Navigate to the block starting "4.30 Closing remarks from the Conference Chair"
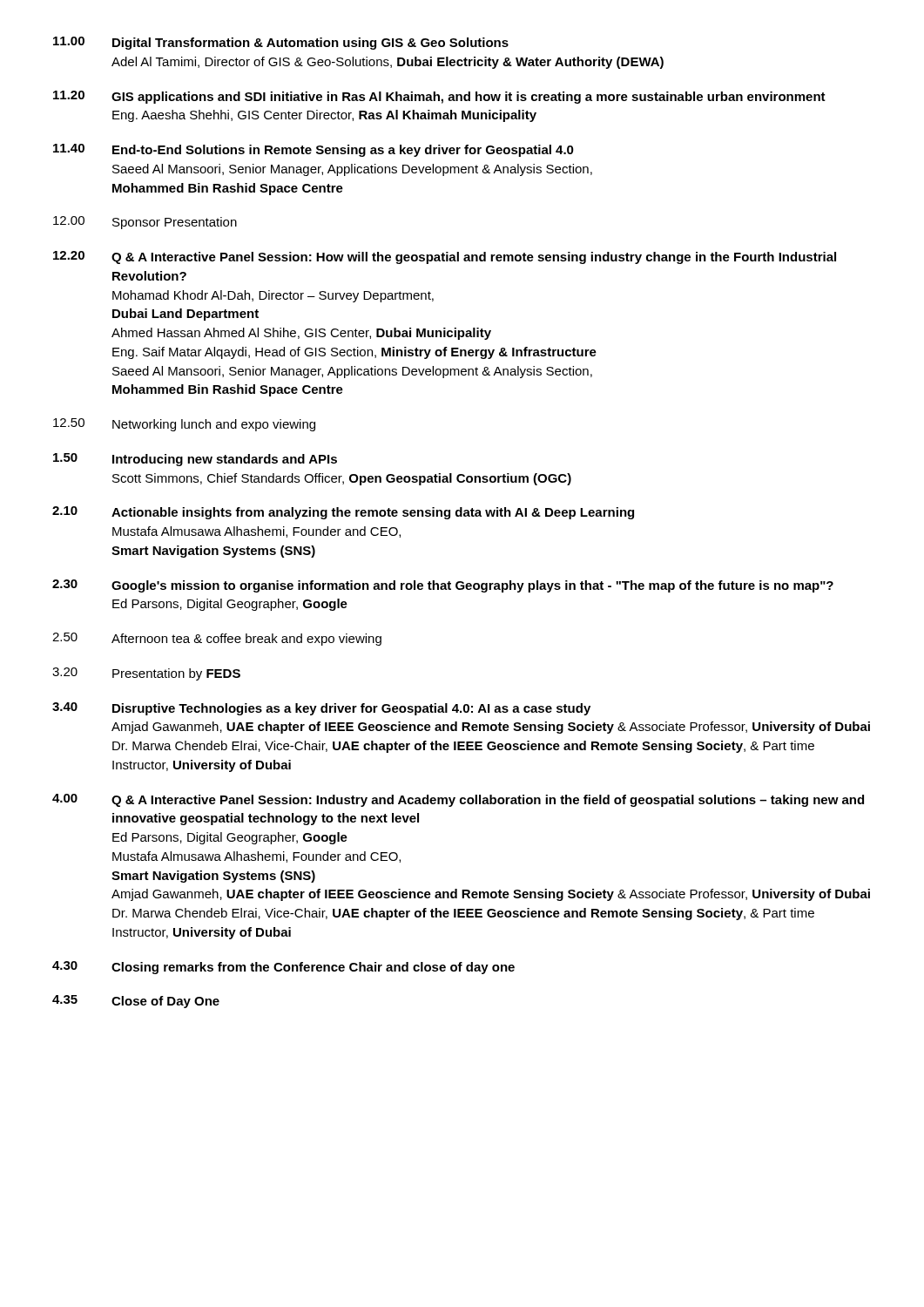Viewport: 924px width, 1307px height. [x=462, y=967]
